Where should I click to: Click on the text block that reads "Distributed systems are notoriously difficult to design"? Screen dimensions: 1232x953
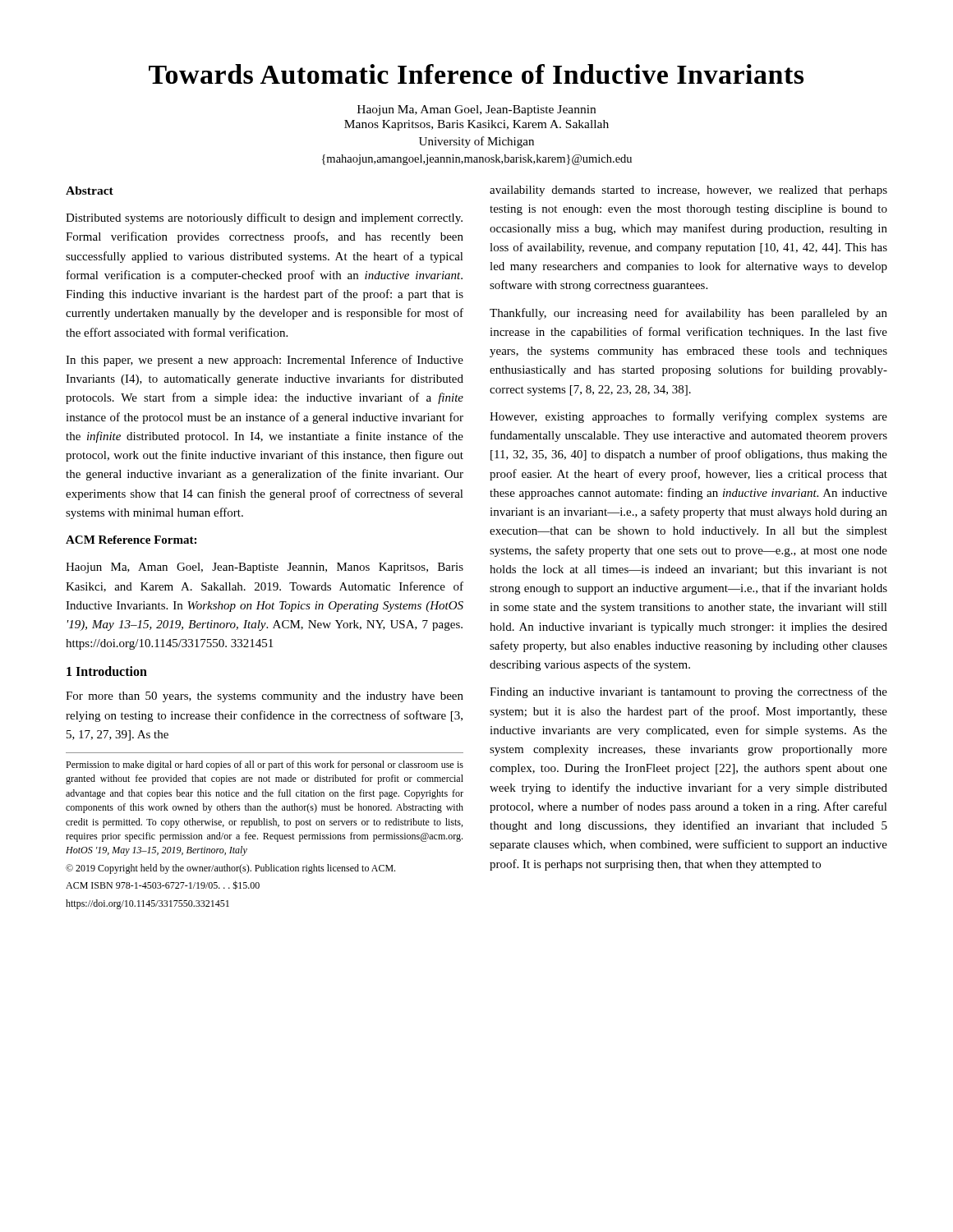(265, 365)
